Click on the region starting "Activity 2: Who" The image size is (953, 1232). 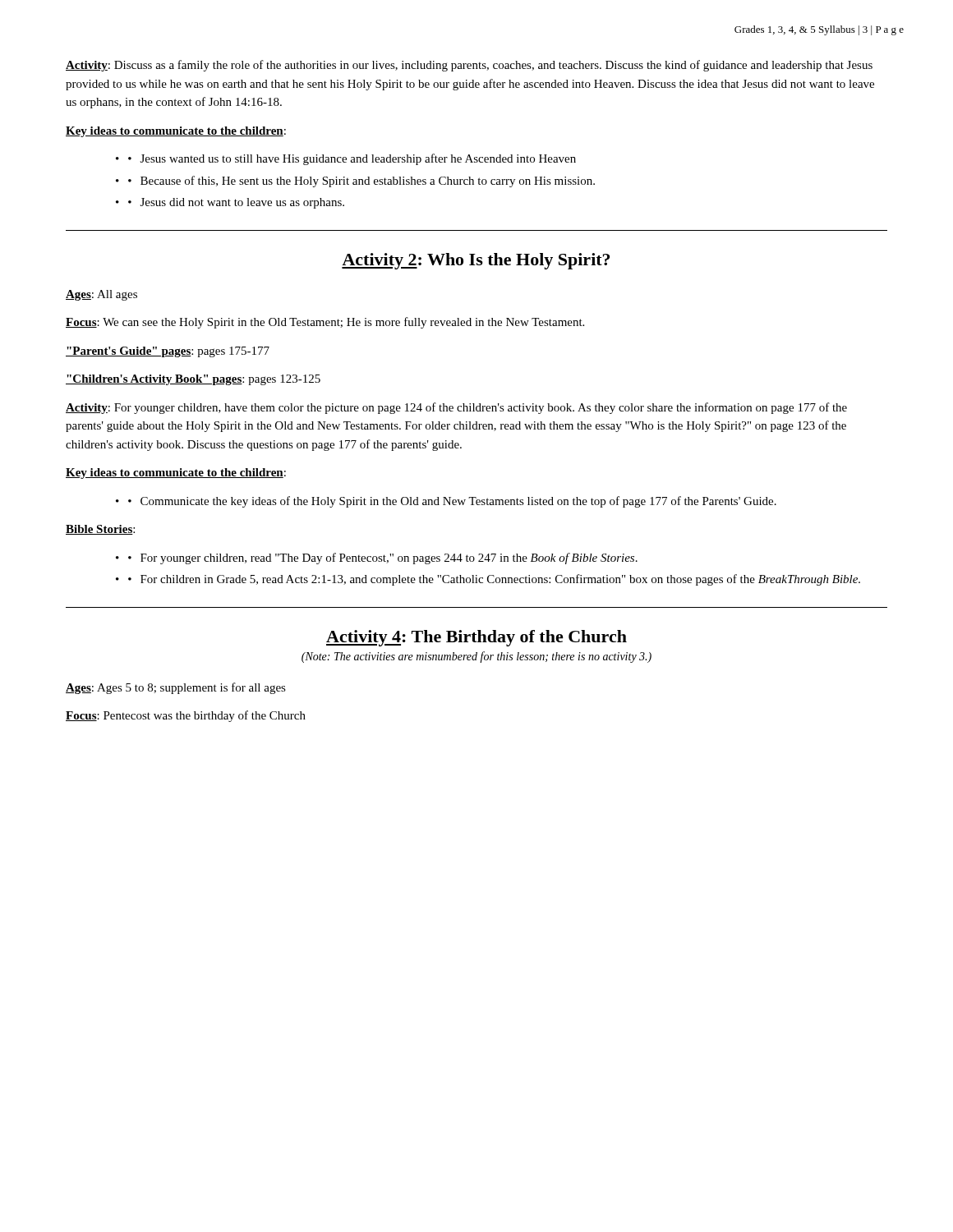[476, 259]
